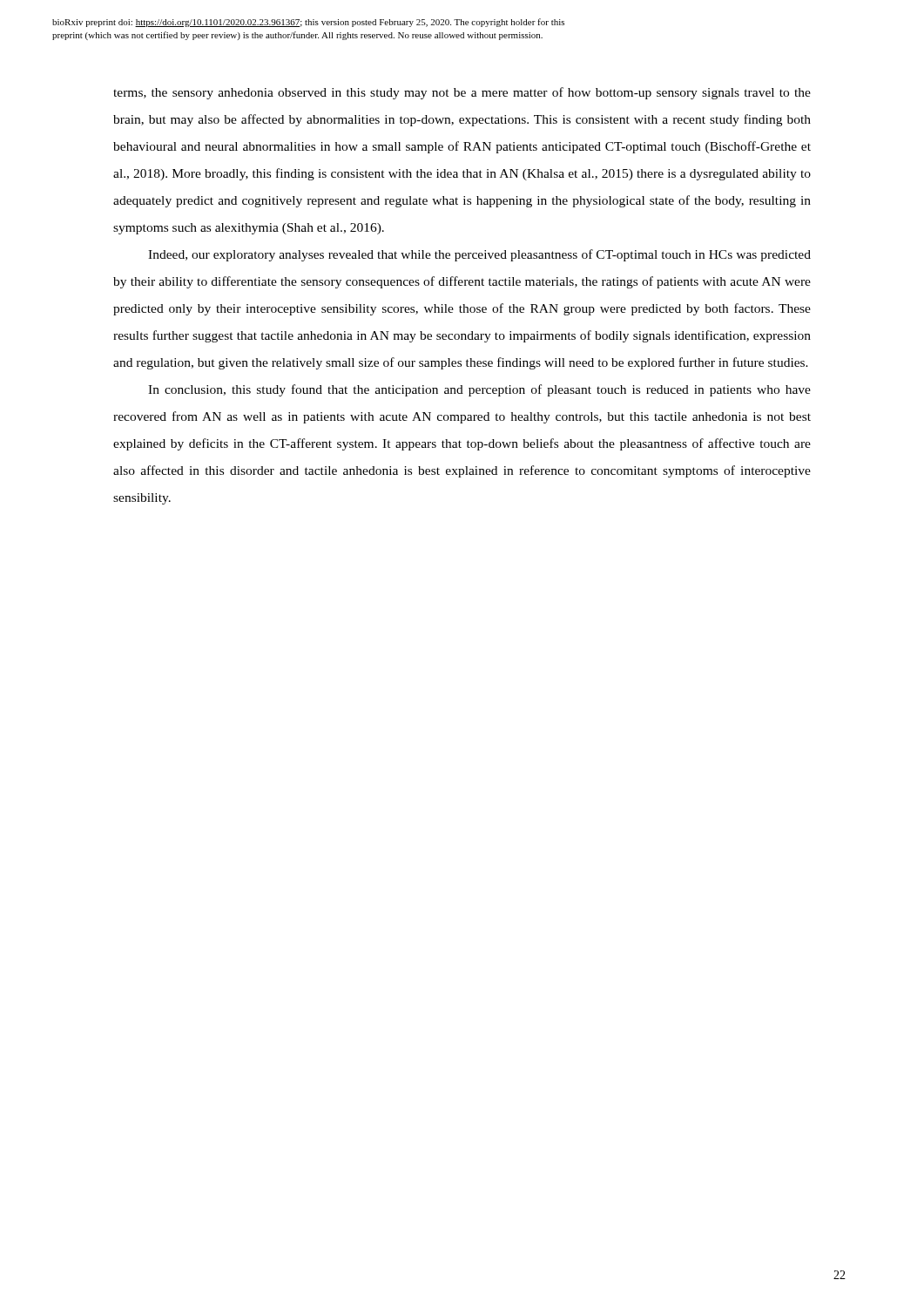Point to the text block starting "In conclusion, this study"
The height and width of the screenshot is (1307, 924).
tap(462, 443)
